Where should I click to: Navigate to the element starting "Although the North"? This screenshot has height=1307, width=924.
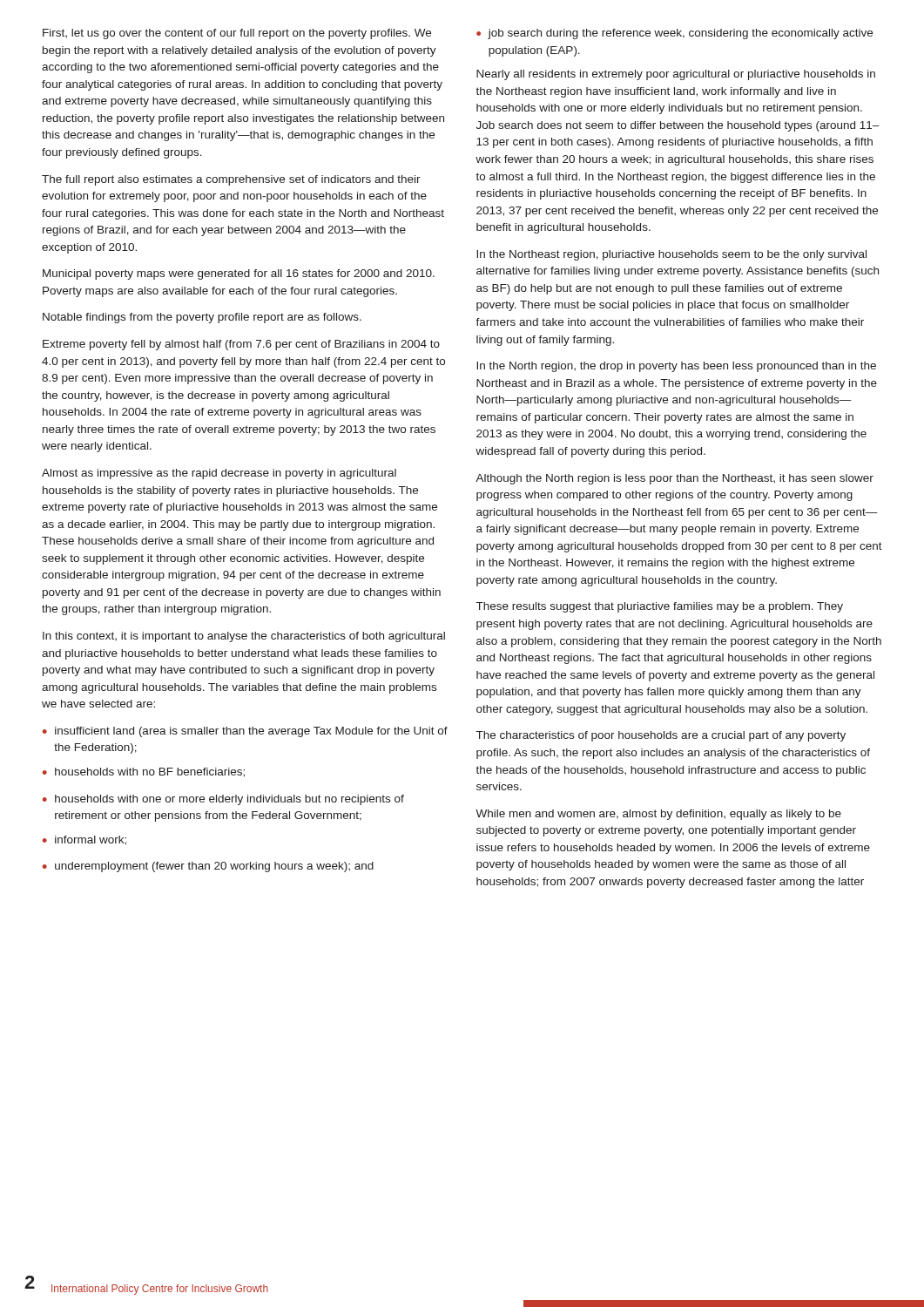[x=679, y=529]
